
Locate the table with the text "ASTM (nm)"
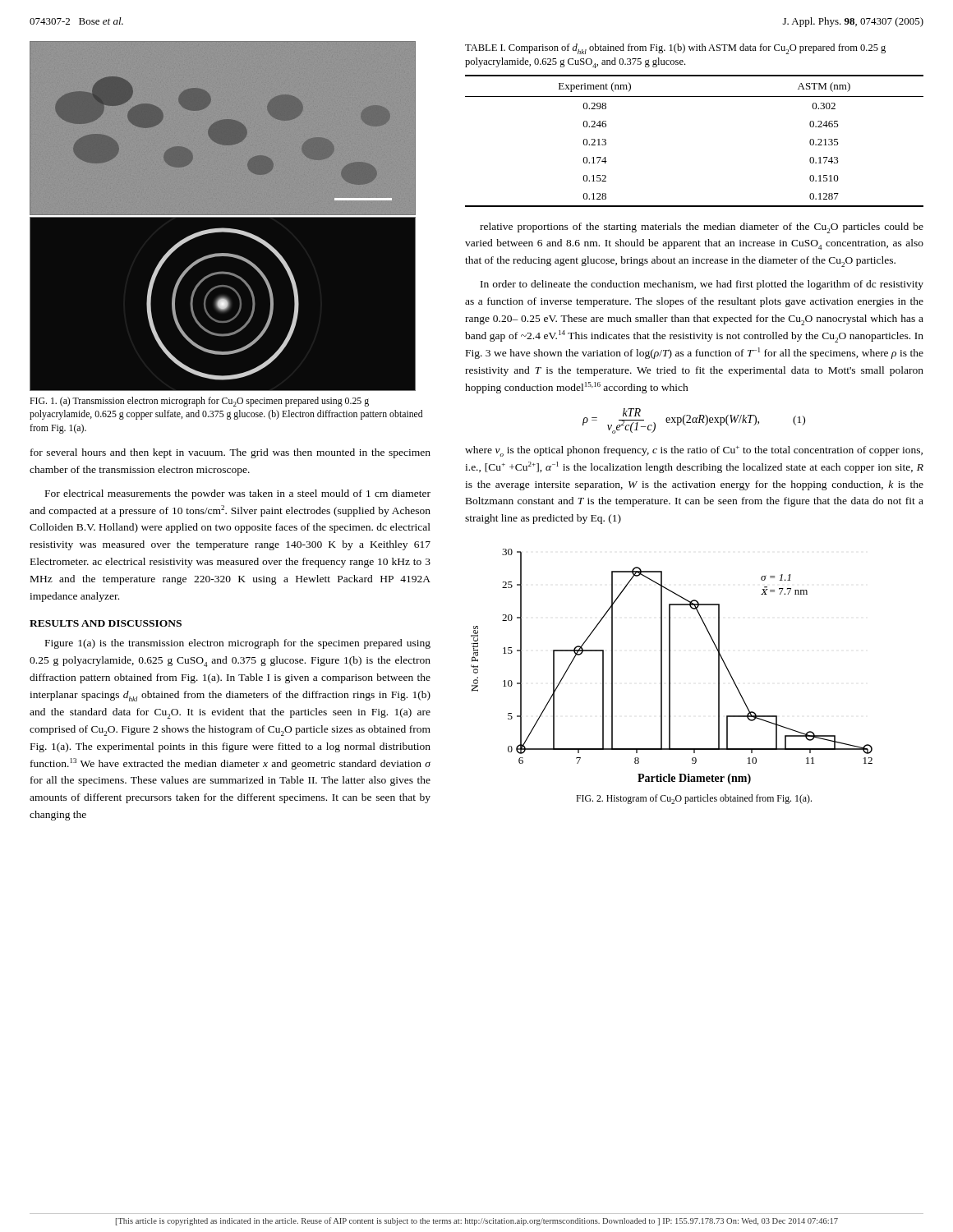[x=694, y=140]
